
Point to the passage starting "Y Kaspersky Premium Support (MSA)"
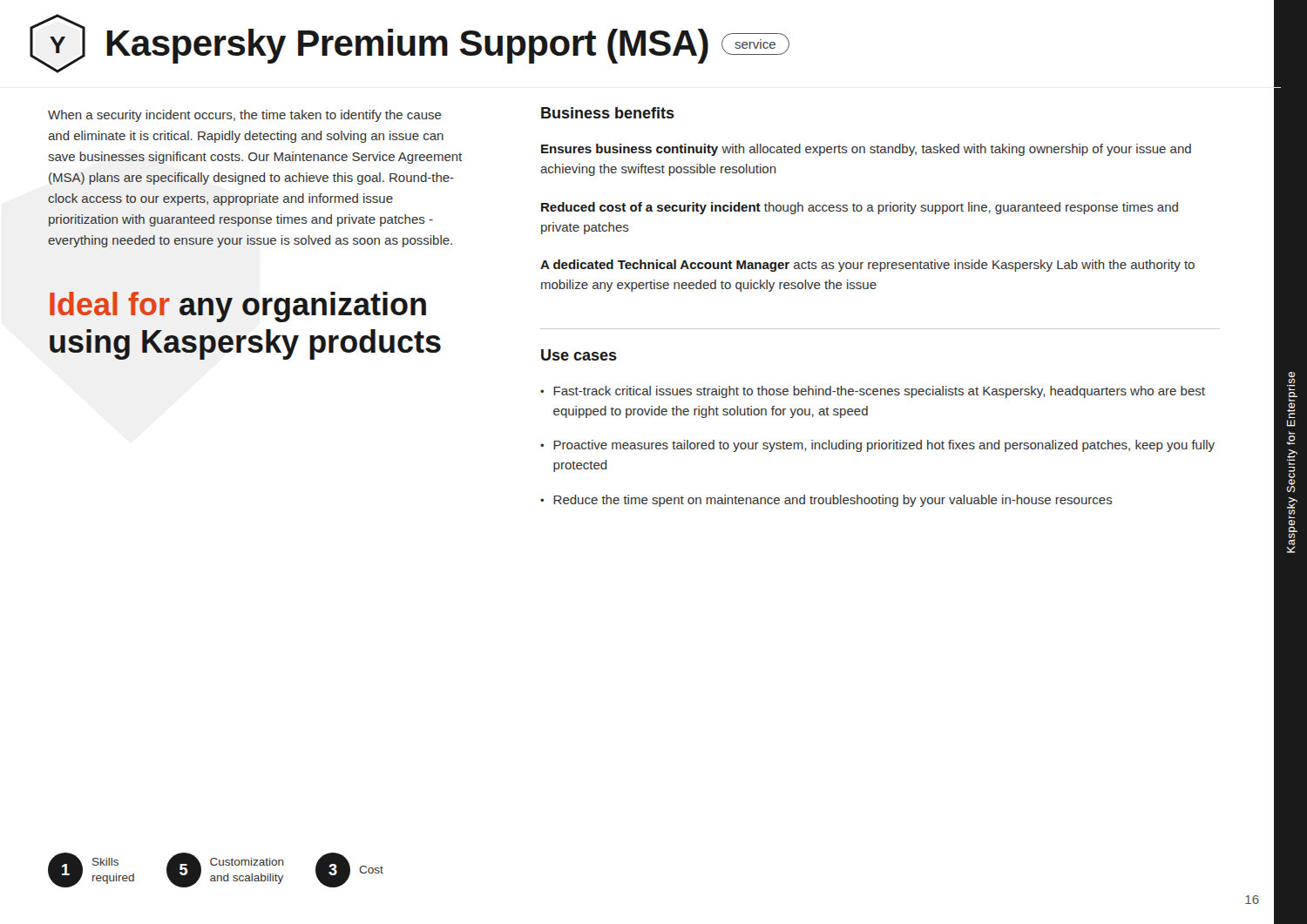[x=408, y=44]
